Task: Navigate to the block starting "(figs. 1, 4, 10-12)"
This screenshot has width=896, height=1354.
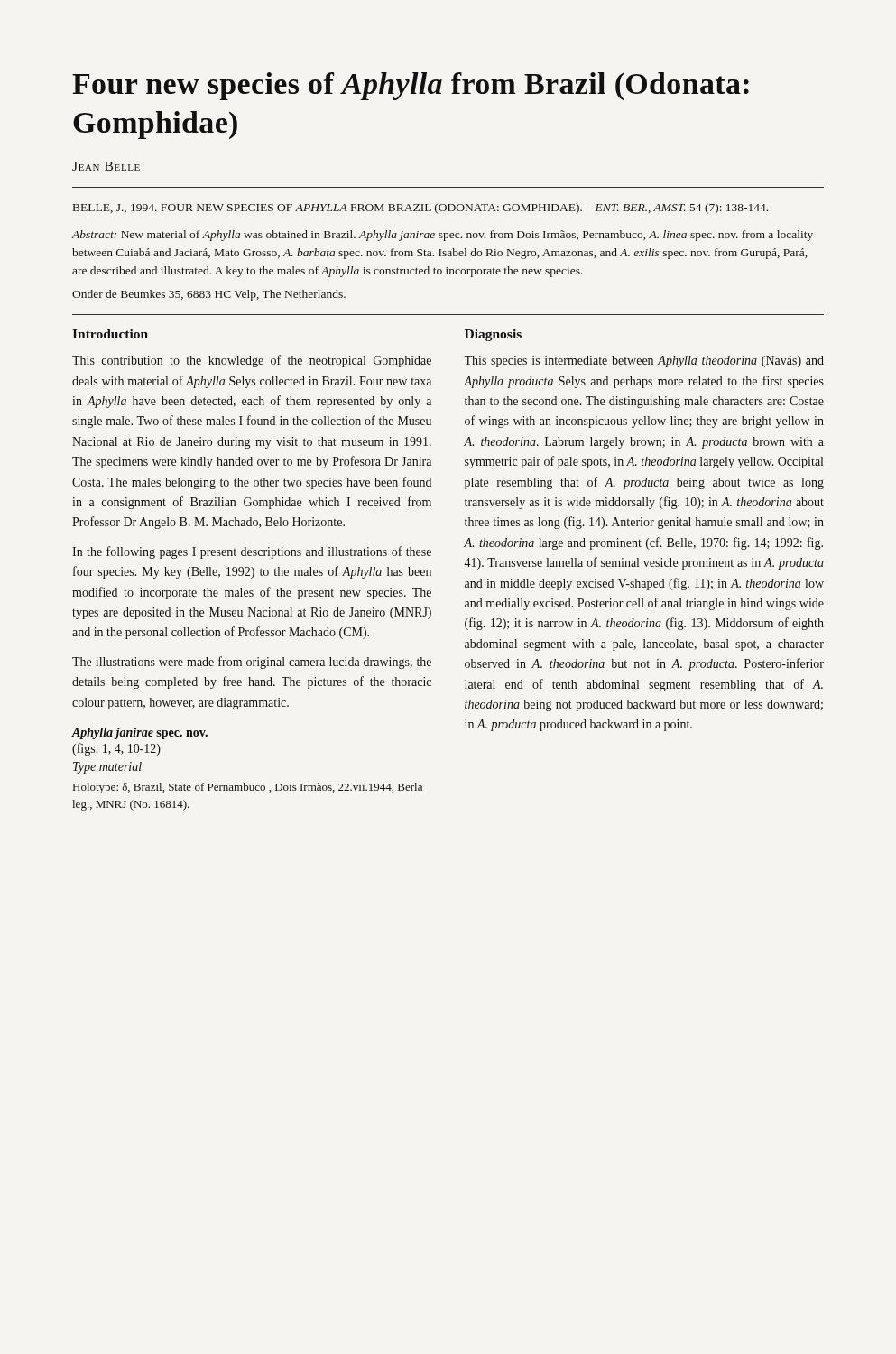Action: 116,749
